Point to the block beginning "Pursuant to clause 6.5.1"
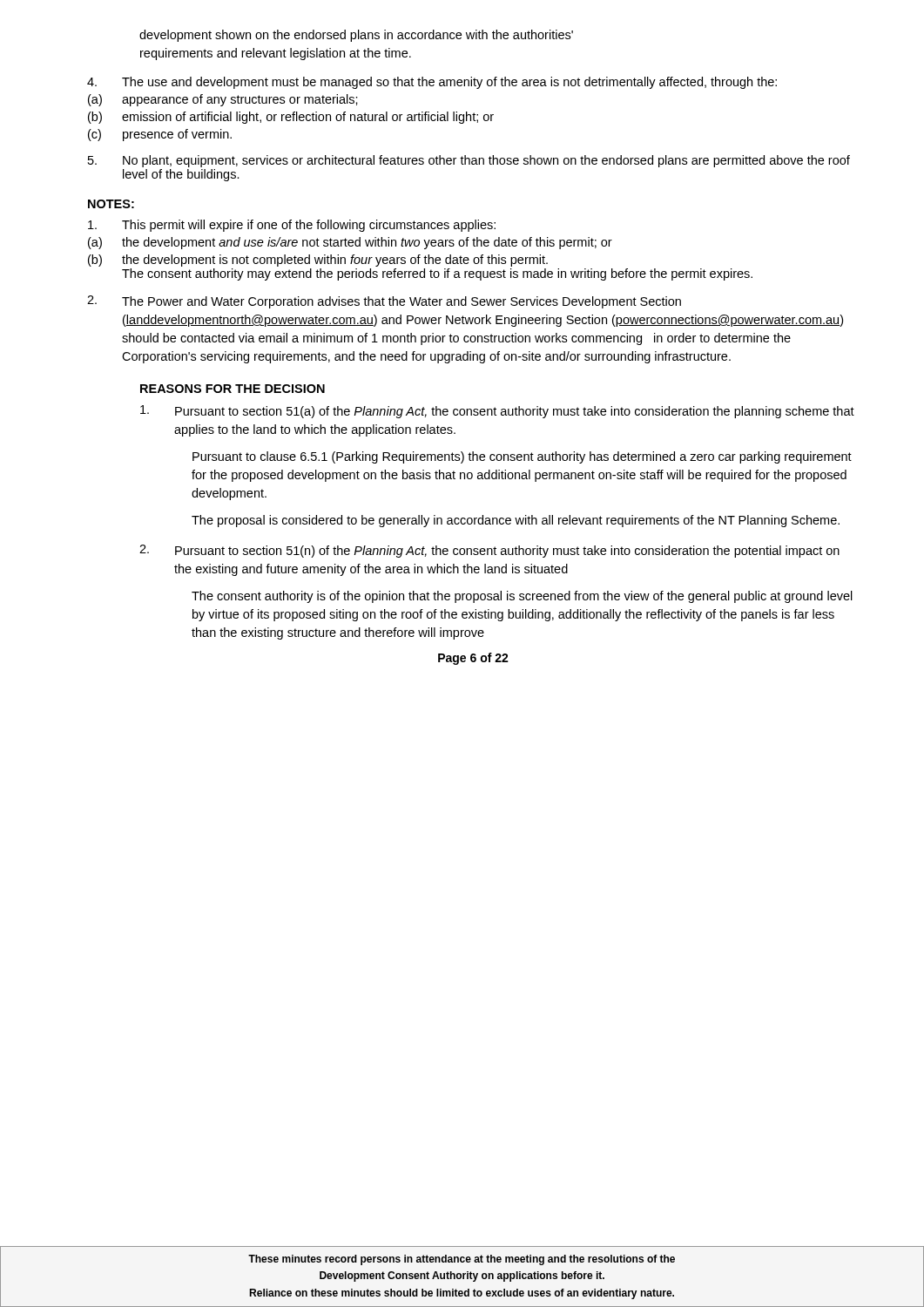The image size is (924, 1307). [x=522, y=475]
